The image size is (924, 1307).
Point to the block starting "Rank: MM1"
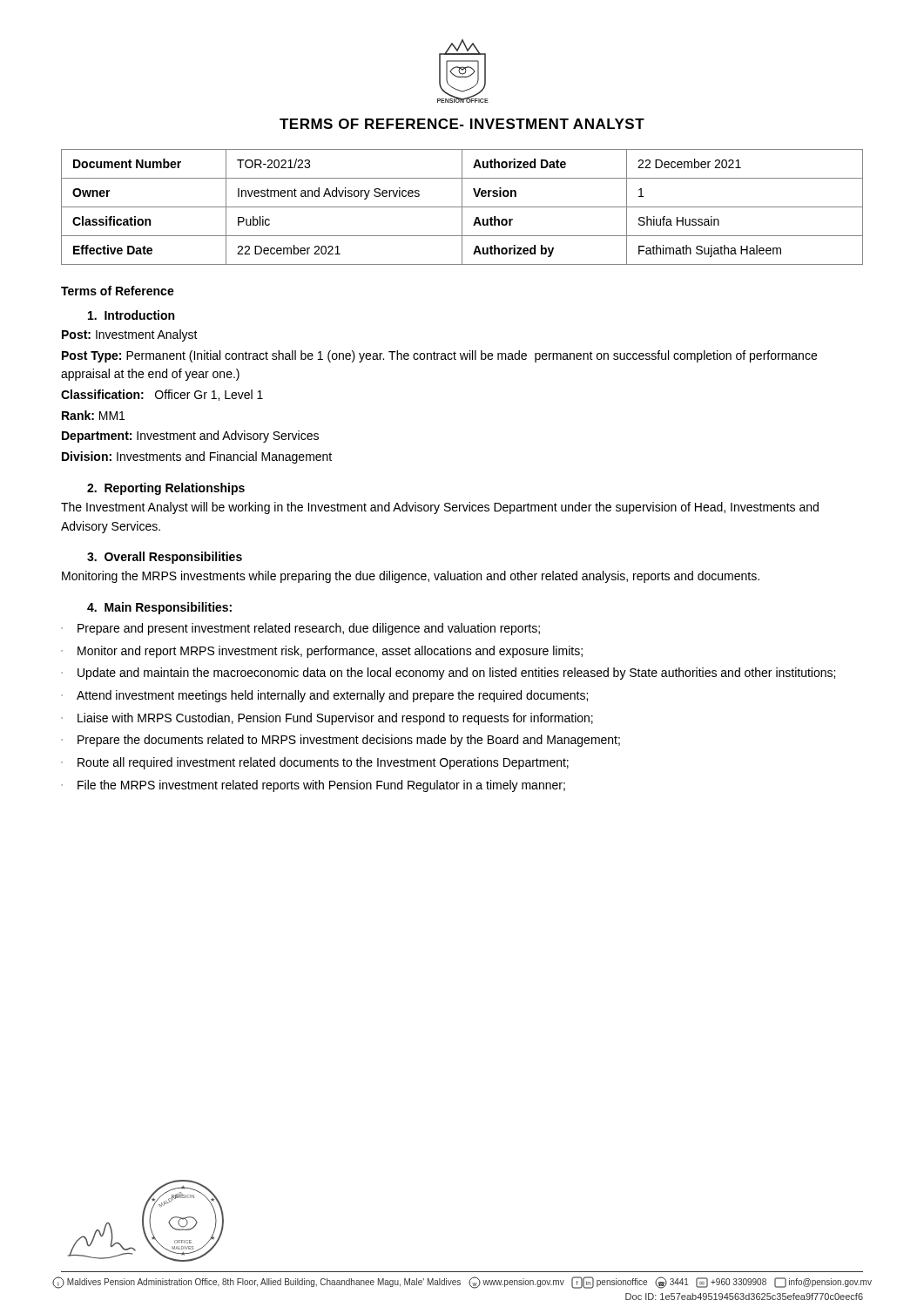93,415
